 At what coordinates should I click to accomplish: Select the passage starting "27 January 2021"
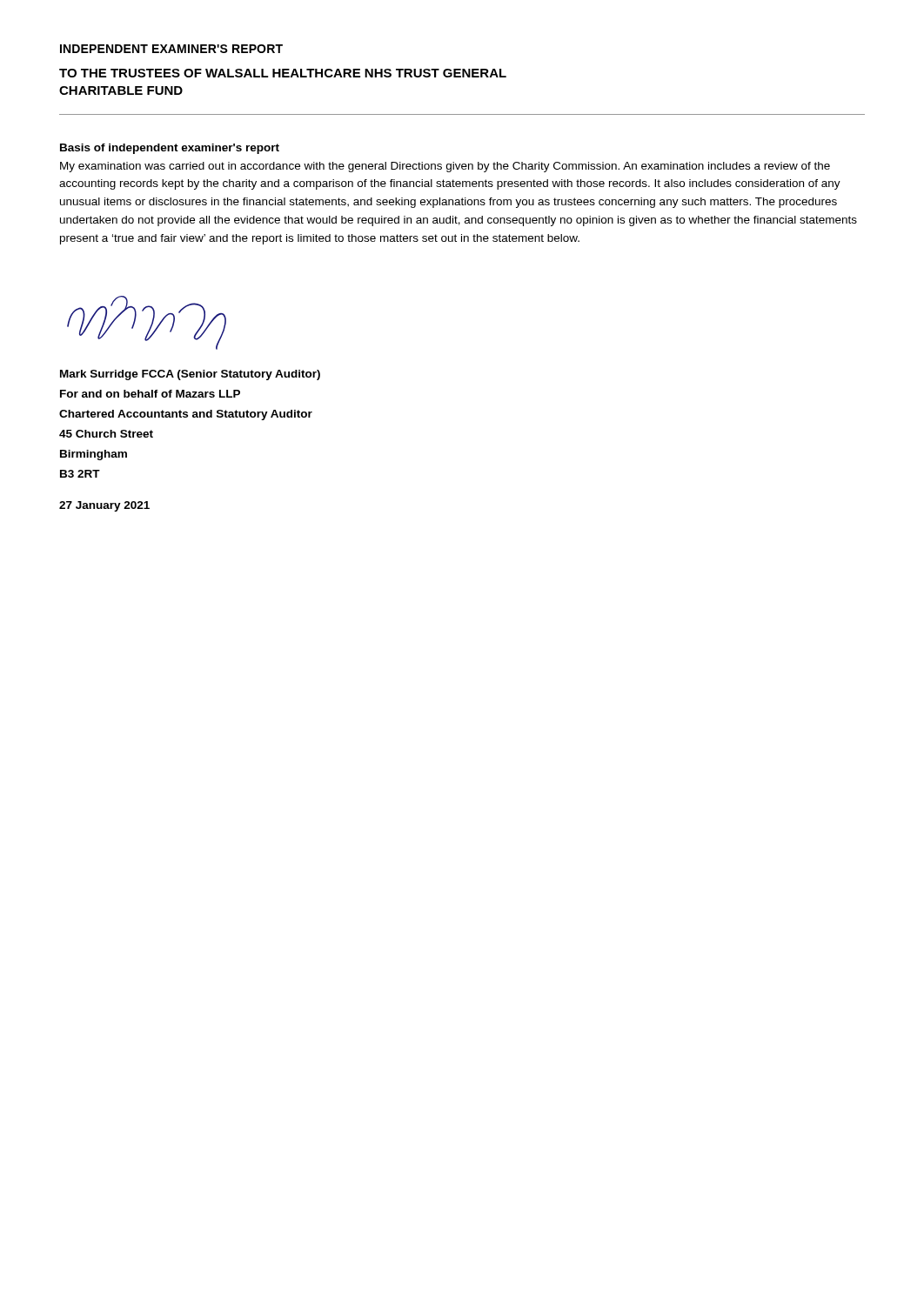coord(105,505)
